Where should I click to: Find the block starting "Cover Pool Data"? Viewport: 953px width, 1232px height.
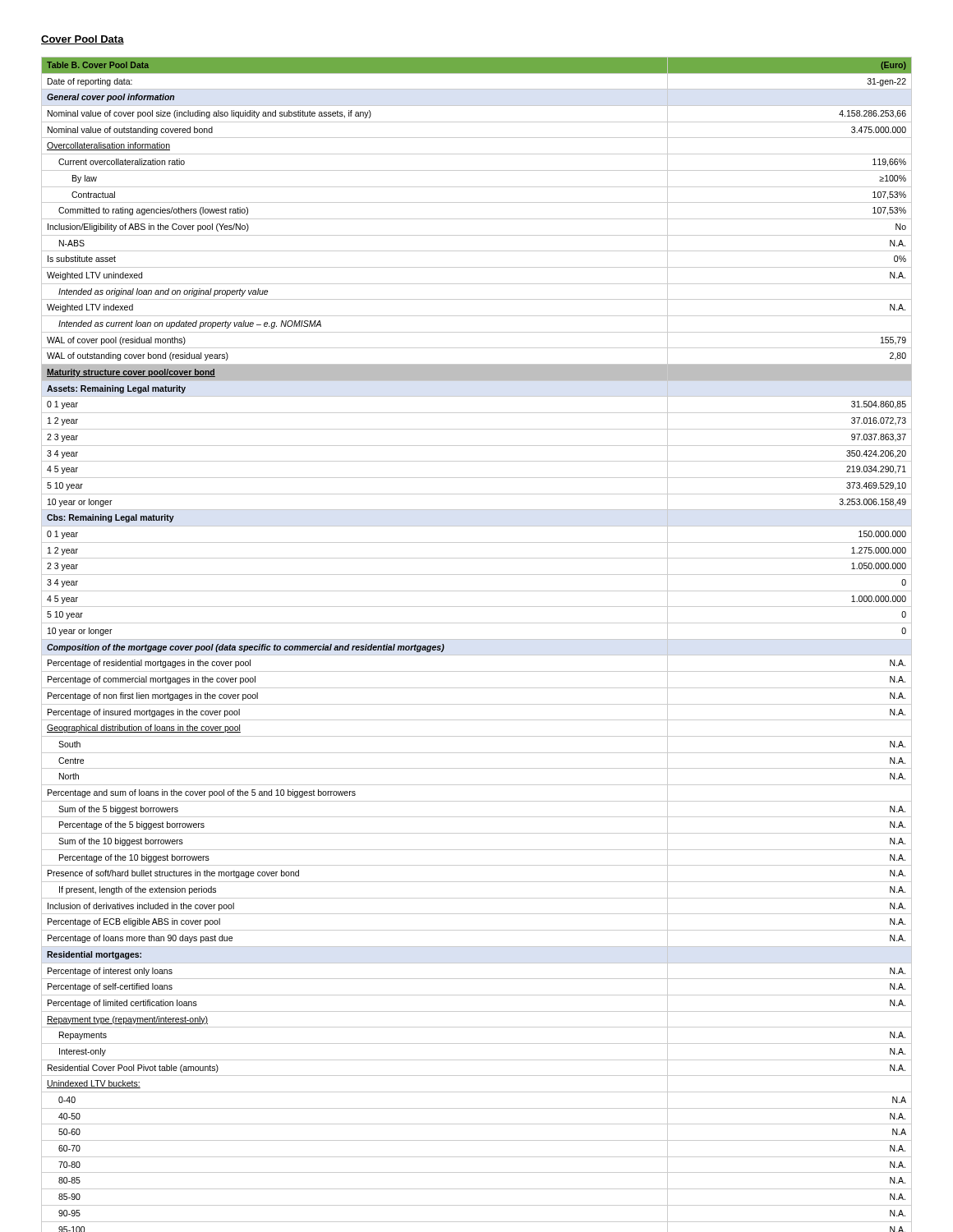82,39
